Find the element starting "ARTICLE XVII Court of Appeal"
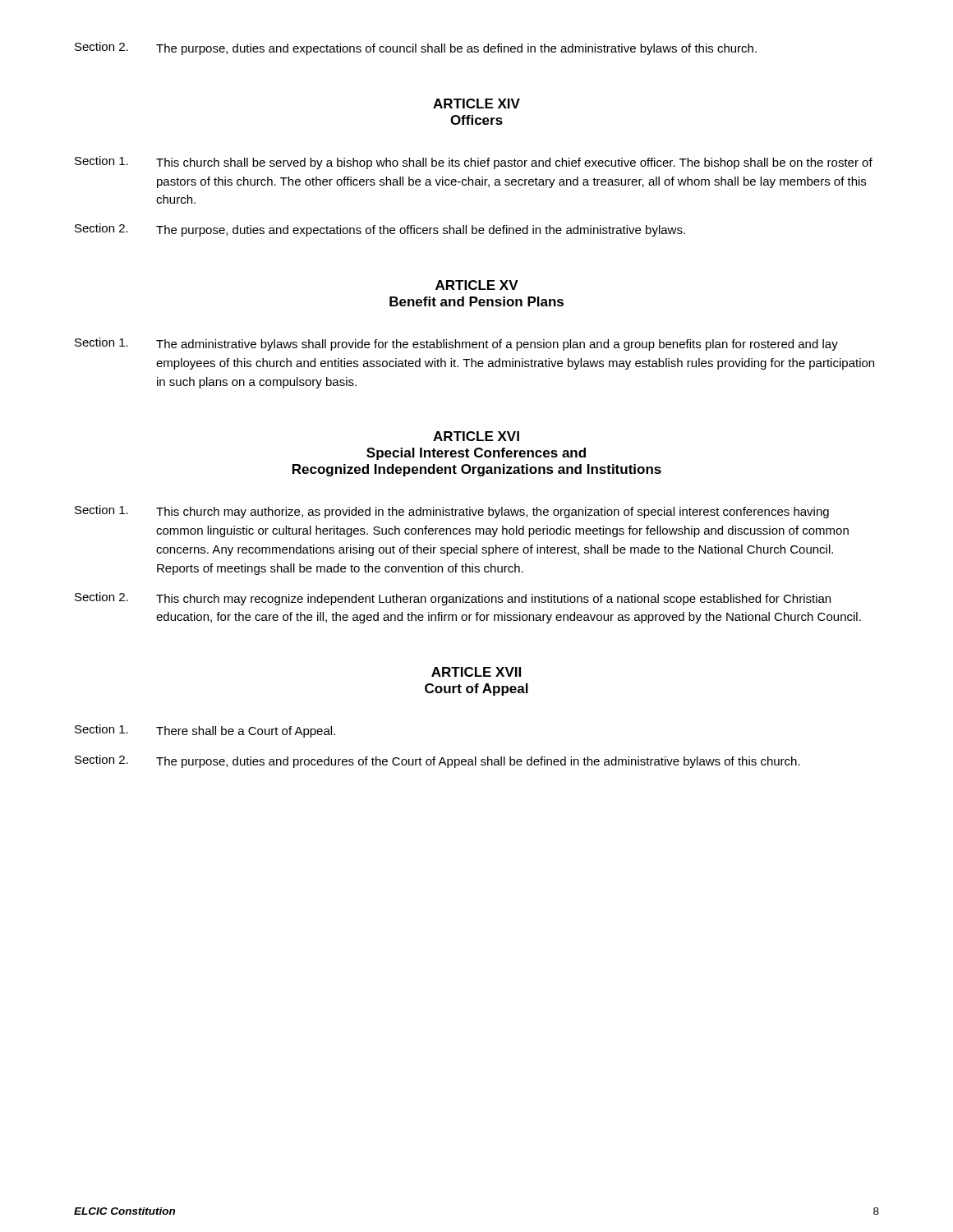The image size is (953, 1232). click(476, 681)
